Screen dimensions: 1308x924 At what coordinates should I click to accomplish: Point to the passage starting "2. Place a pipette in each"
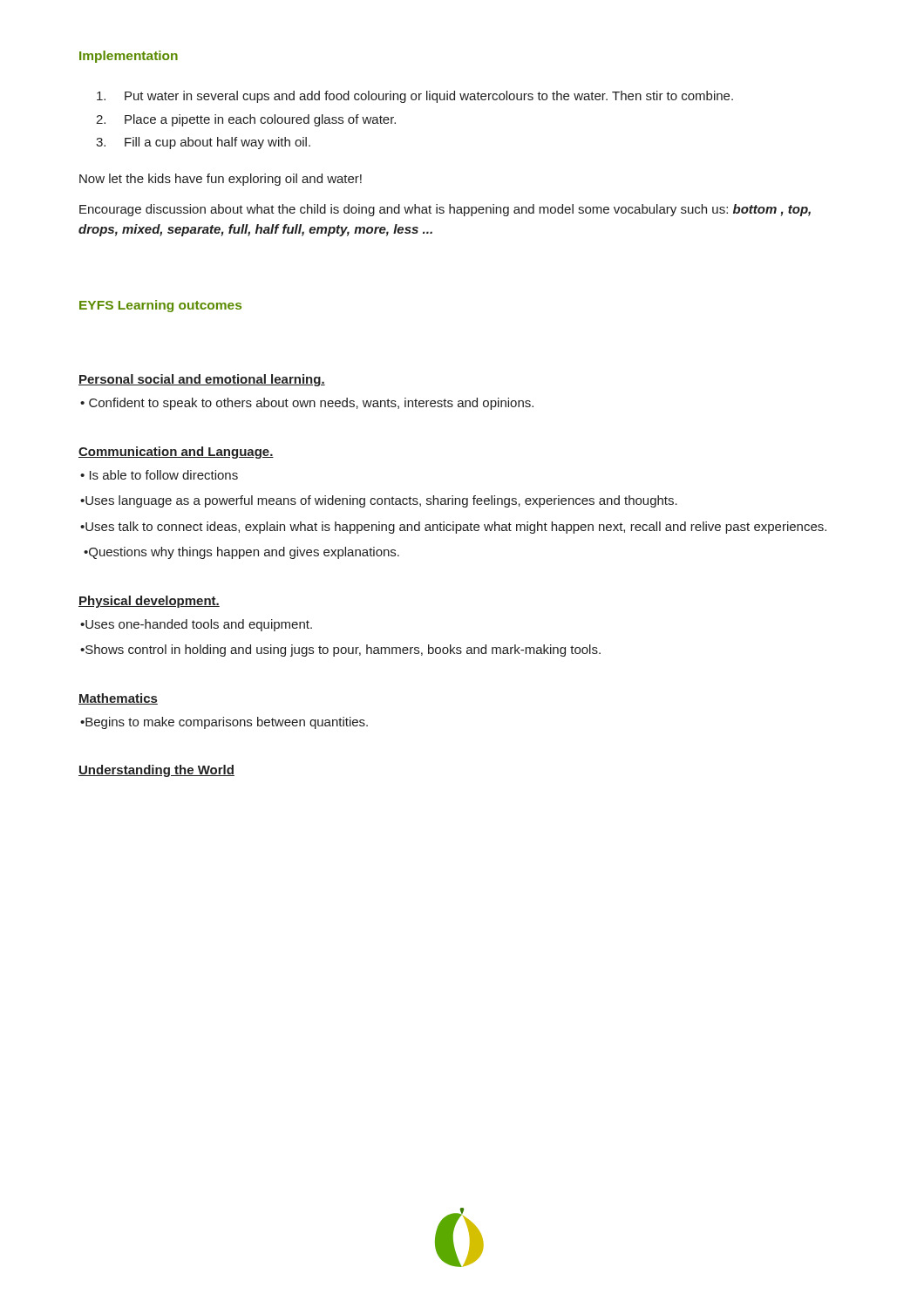[238, 119]
